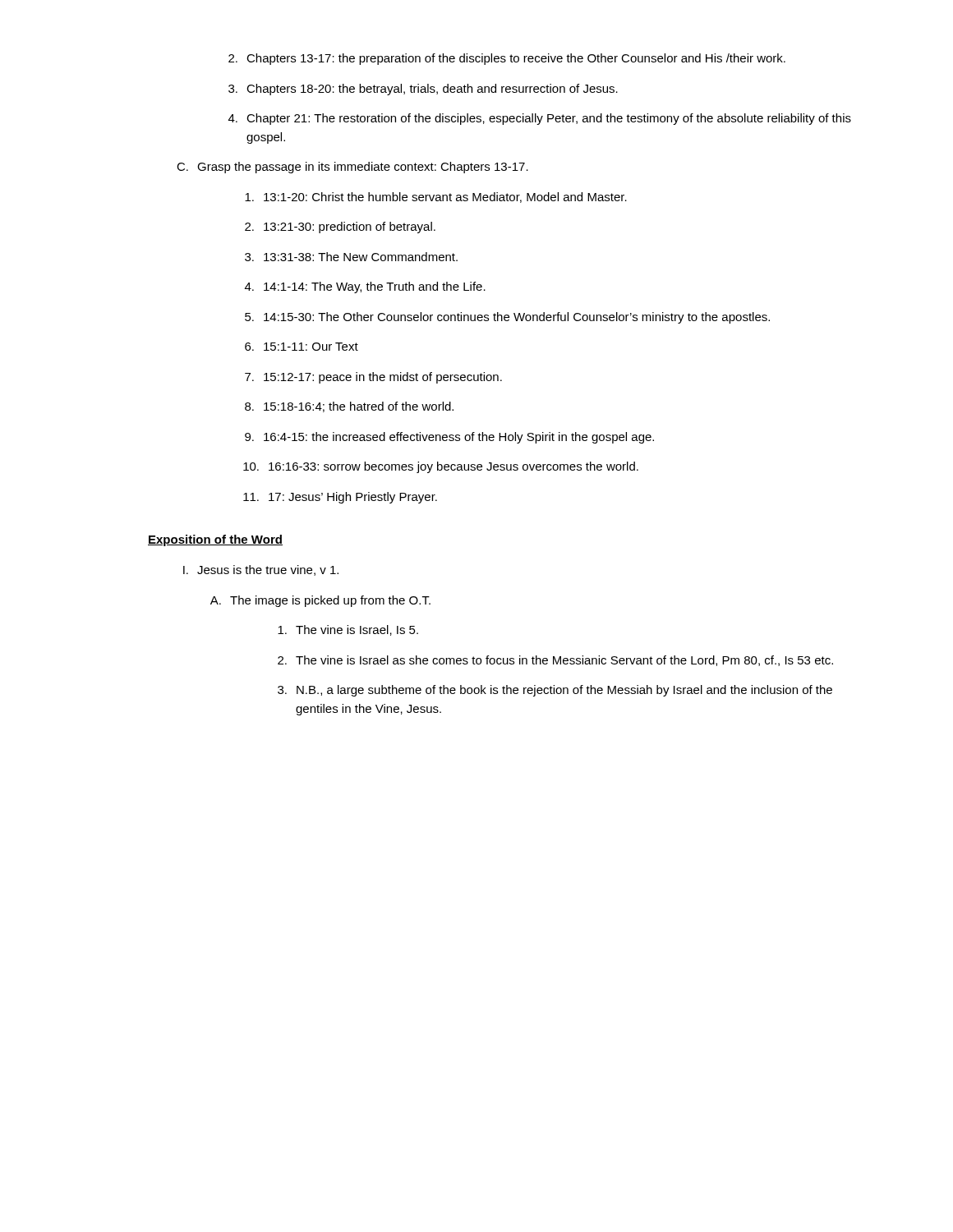Click on the list item with the text "I. Jesus is the true"
Screen dimensions: 1232x953
click(261, 570)
